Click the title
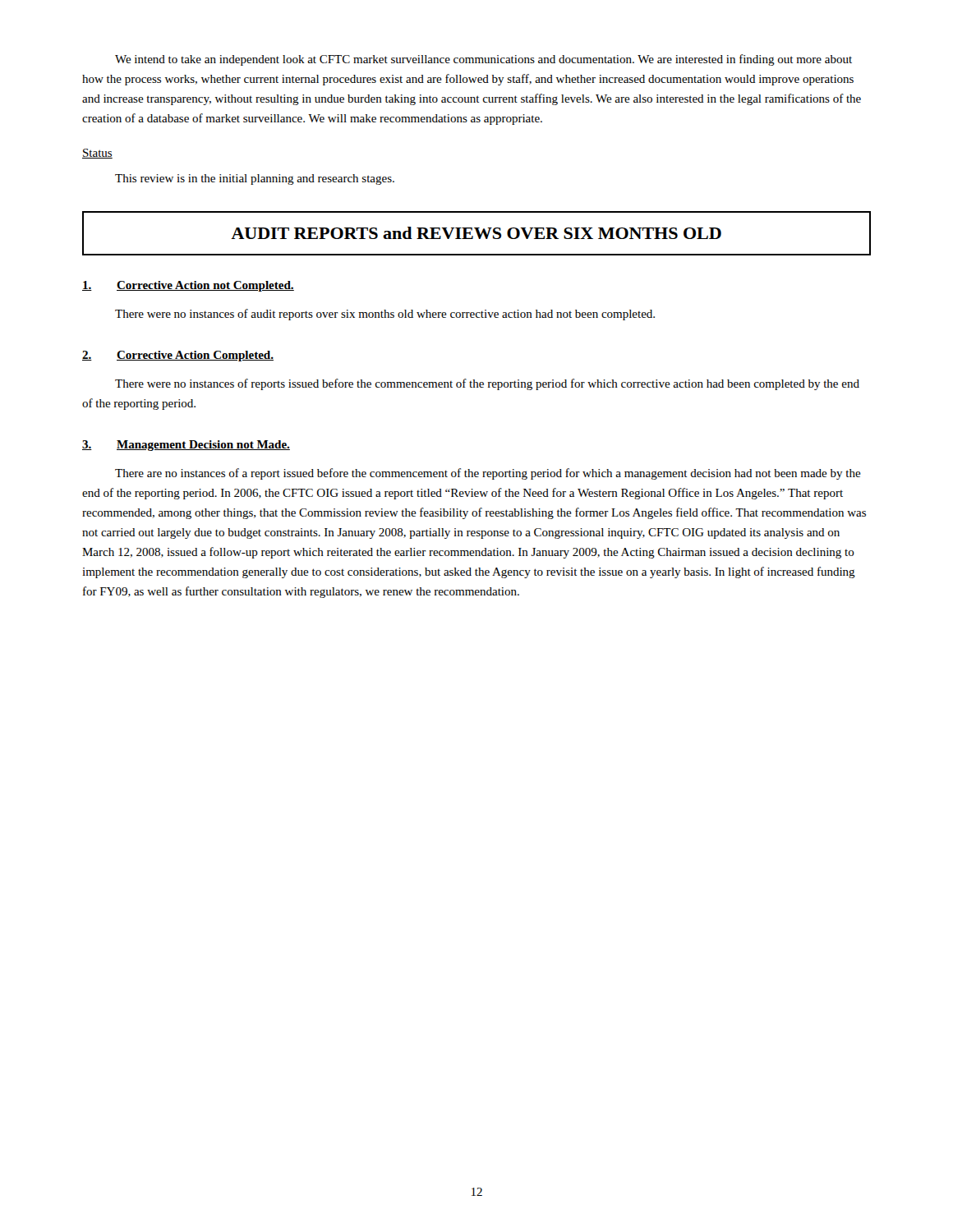The height and width of the screenshot is (1232, 953). 476,233
